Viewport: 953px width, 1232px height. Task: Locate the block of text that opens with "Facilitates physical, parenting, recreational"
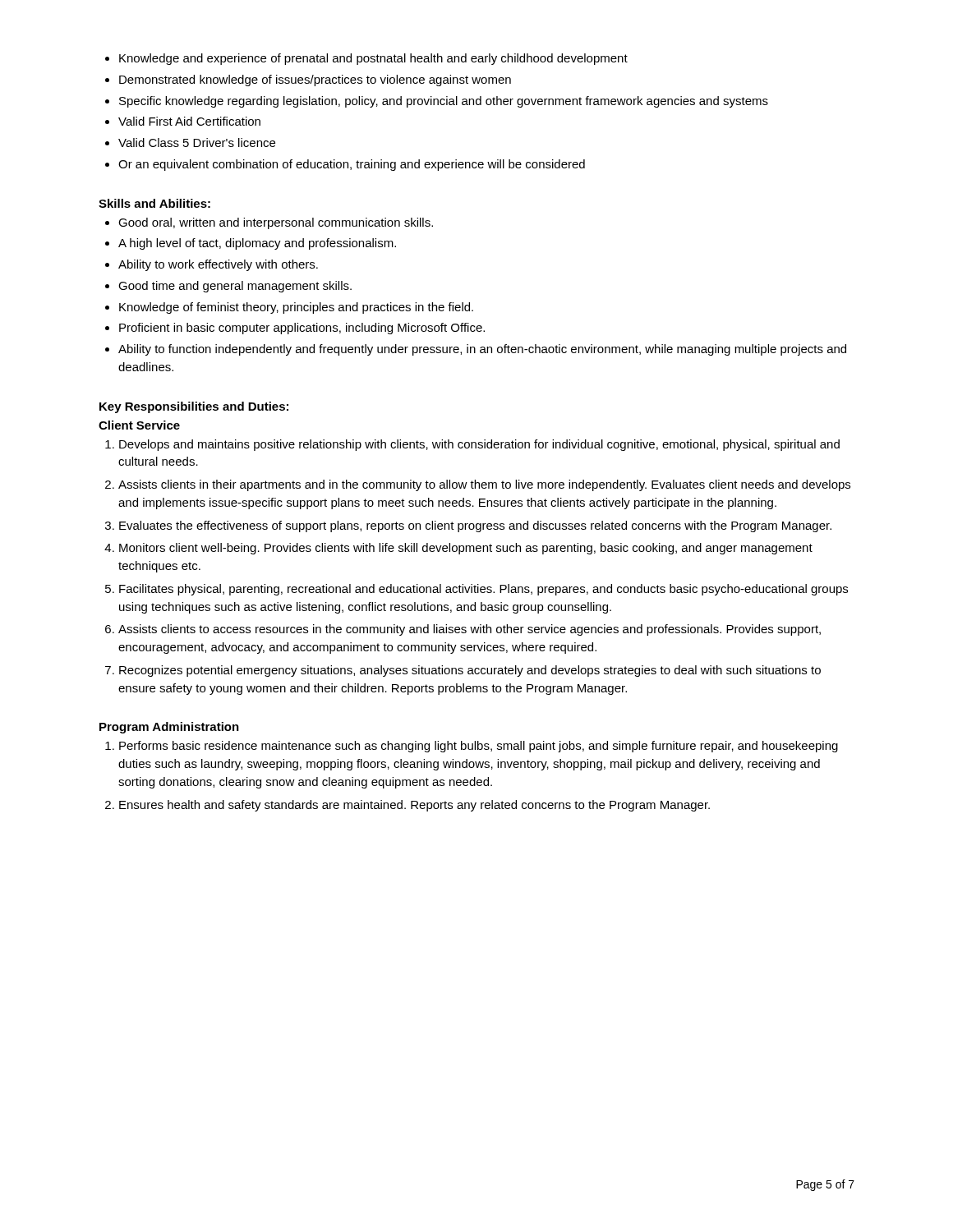[476, 598]
